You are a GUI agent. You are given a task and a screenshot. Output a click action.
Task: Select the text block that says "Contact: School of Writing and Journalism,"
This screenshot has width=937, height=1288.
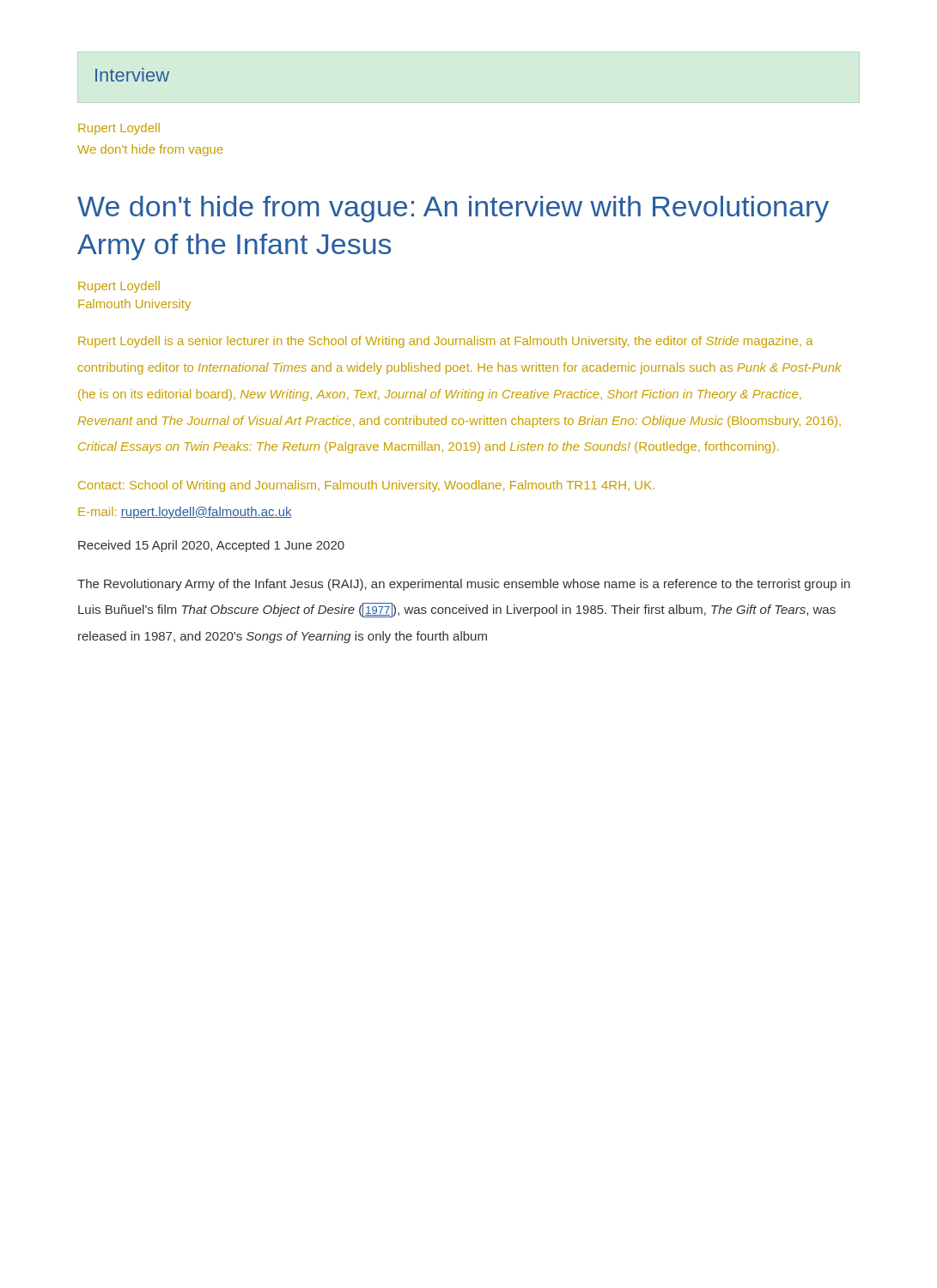click(366, 485)
